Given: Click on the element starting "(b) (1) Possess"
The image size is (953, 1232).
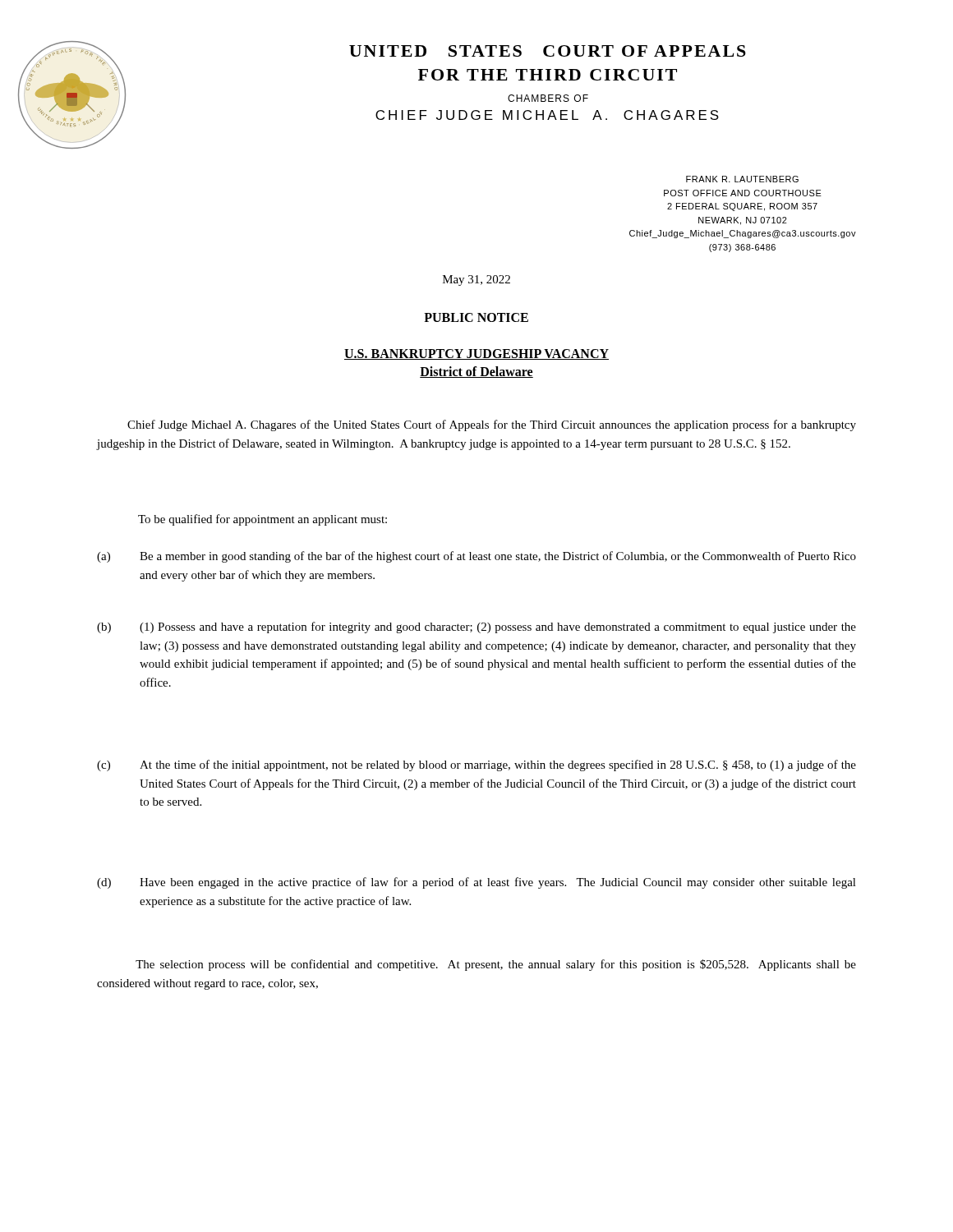Looking at the screenshot, I should point(476,655).
